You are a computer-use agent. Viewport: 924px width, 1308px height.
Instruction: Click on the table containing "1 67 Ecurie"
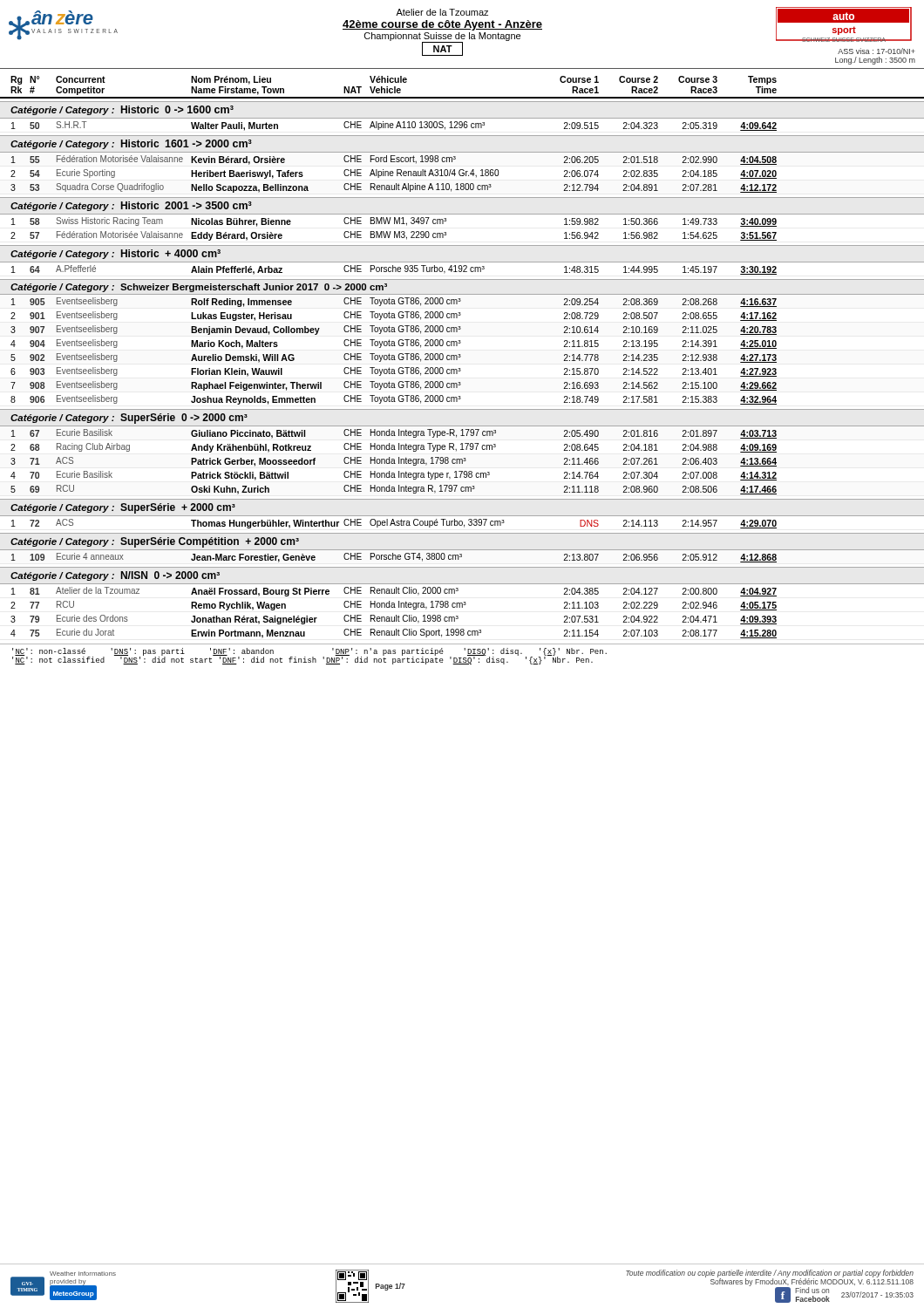pos(462,461)
